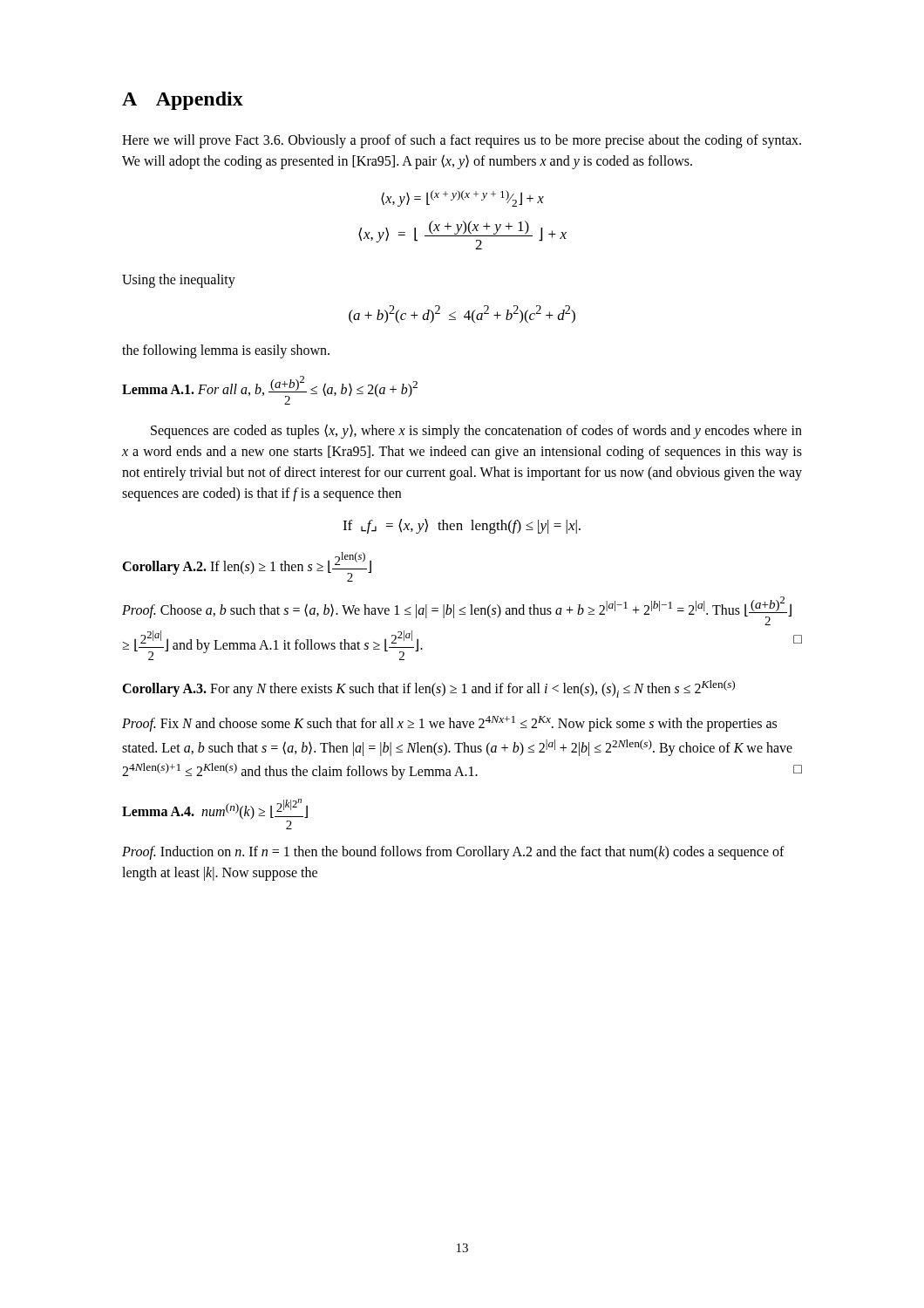This screenshot has width=924, height=1308.
Task: Locate the text "A Appendix"
Action: pos(183,99)
